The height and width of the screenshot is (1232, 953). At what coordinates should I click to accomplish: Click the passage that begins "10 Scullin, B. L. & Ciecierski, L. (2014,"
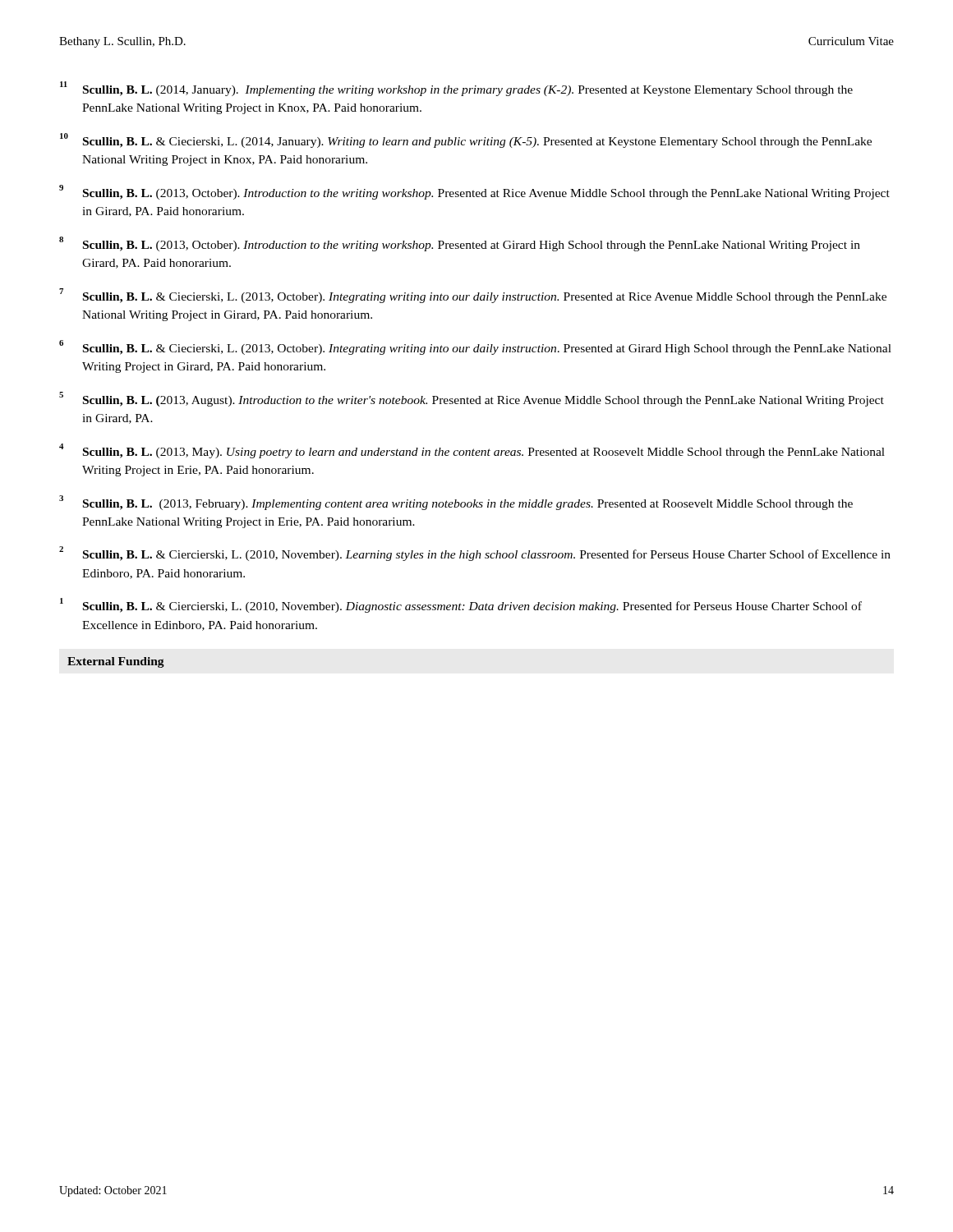click(x=476, y=151)
